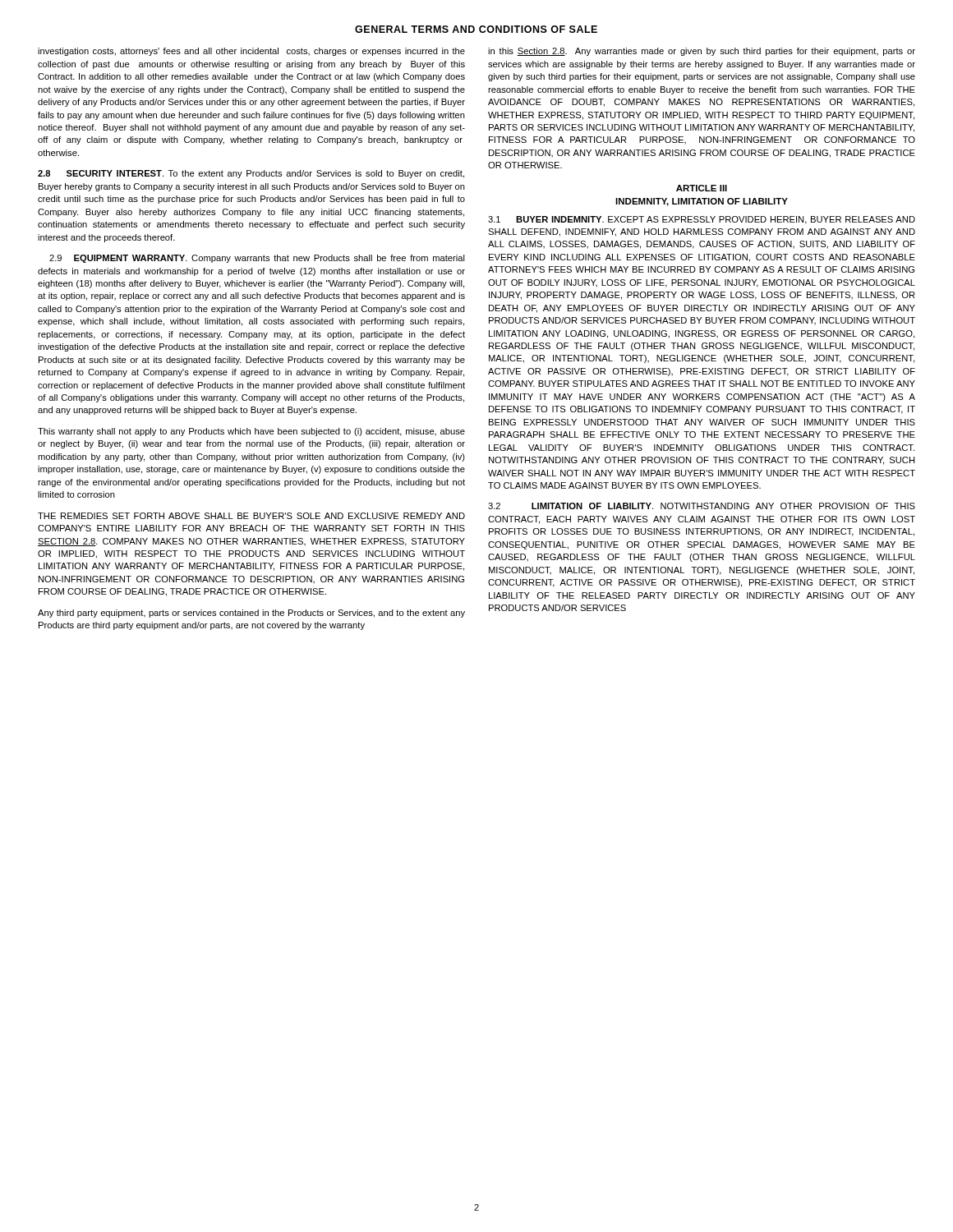This screenshot has width=953, height=1232.
Task: Locate the region starting "in this Section 2.8. Any"
Action: 702,108
